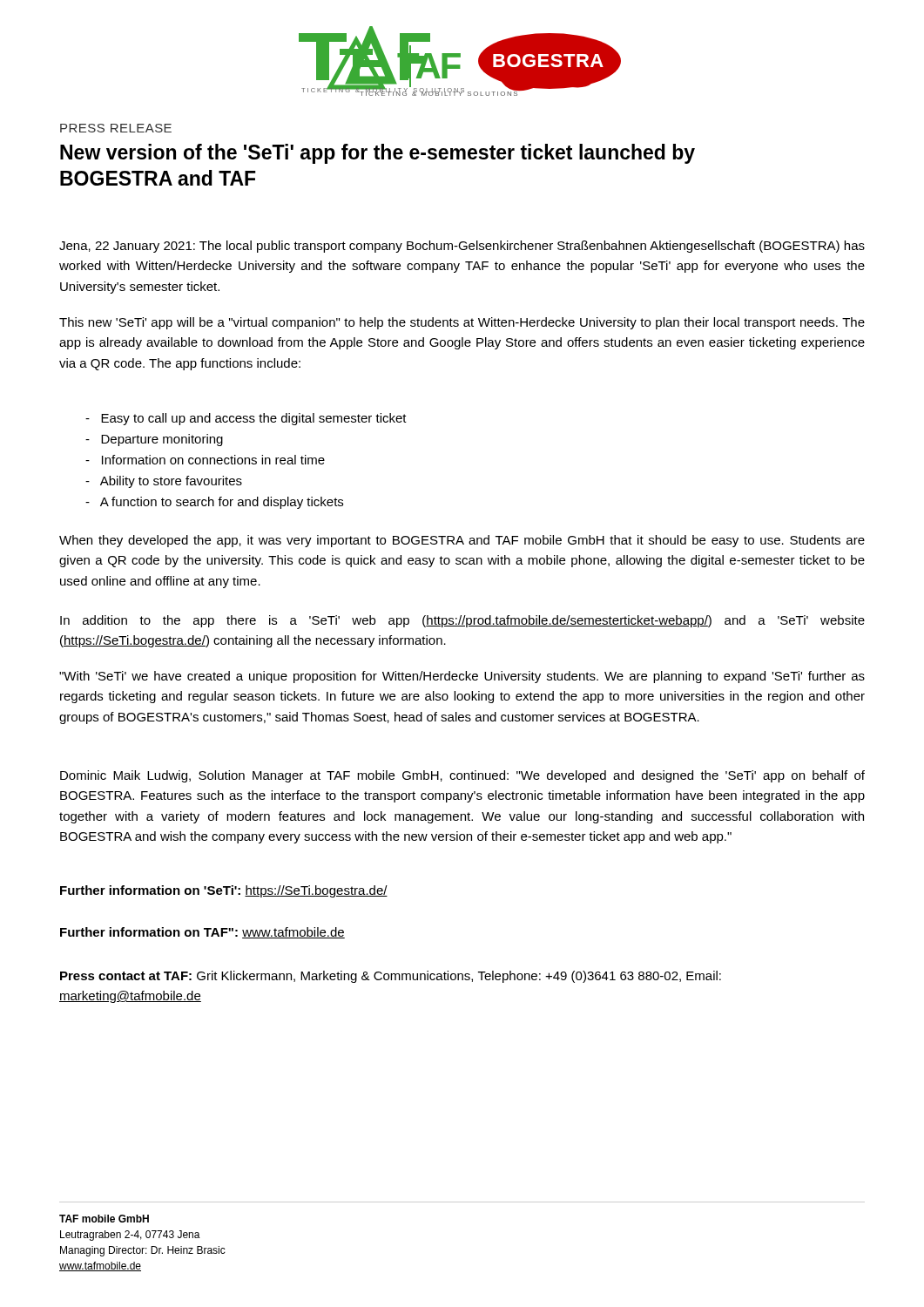This screenshot has width=924, height=1307.
Task: Point to the block beginning "Press contact at"
Action: pos(391,986)
